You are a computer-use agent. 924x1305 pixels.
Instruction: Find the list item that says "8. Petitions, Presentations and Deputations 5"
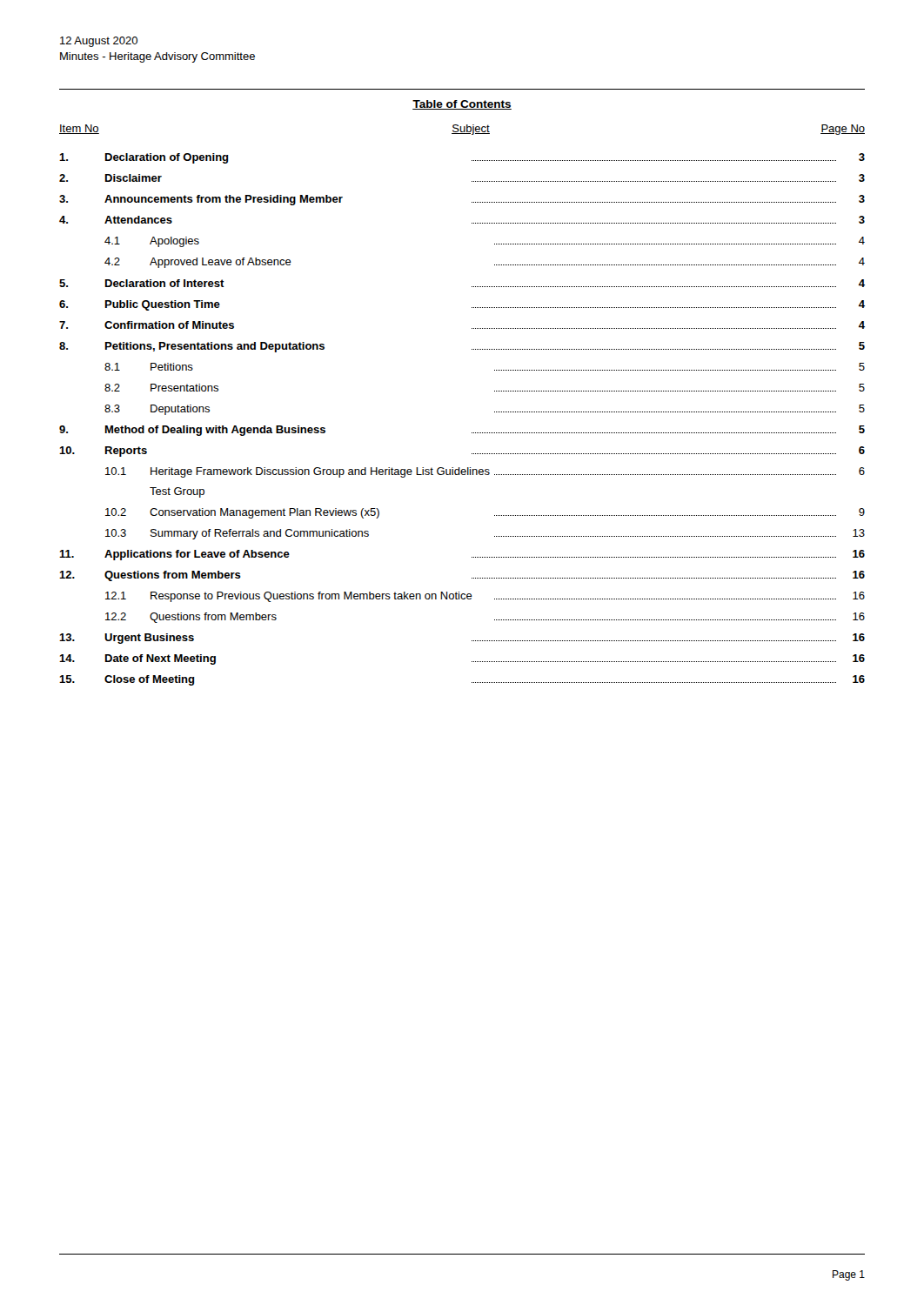462,346
